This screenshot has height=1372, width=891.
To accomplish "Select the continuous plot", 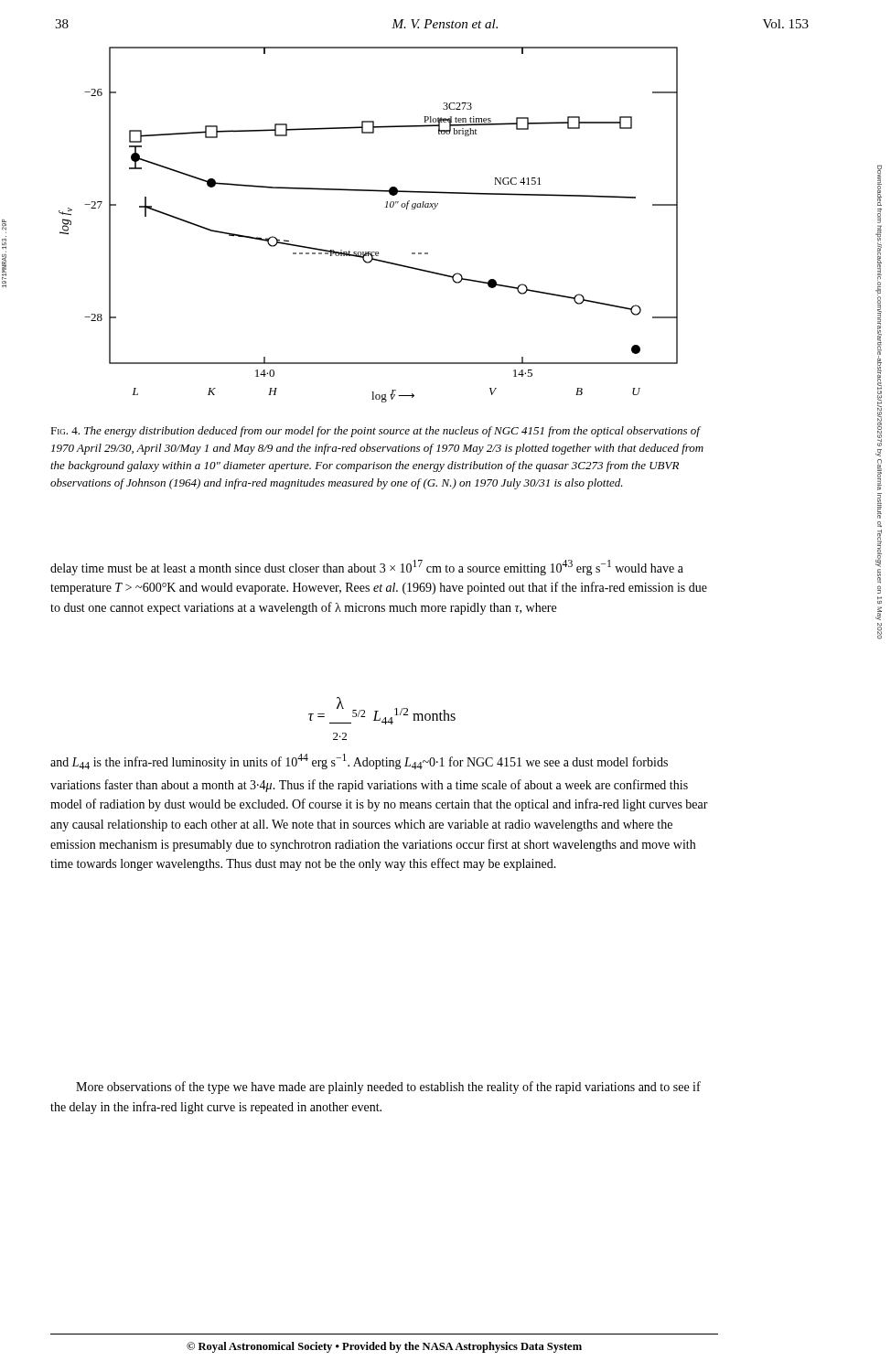I will coord(389,228).
